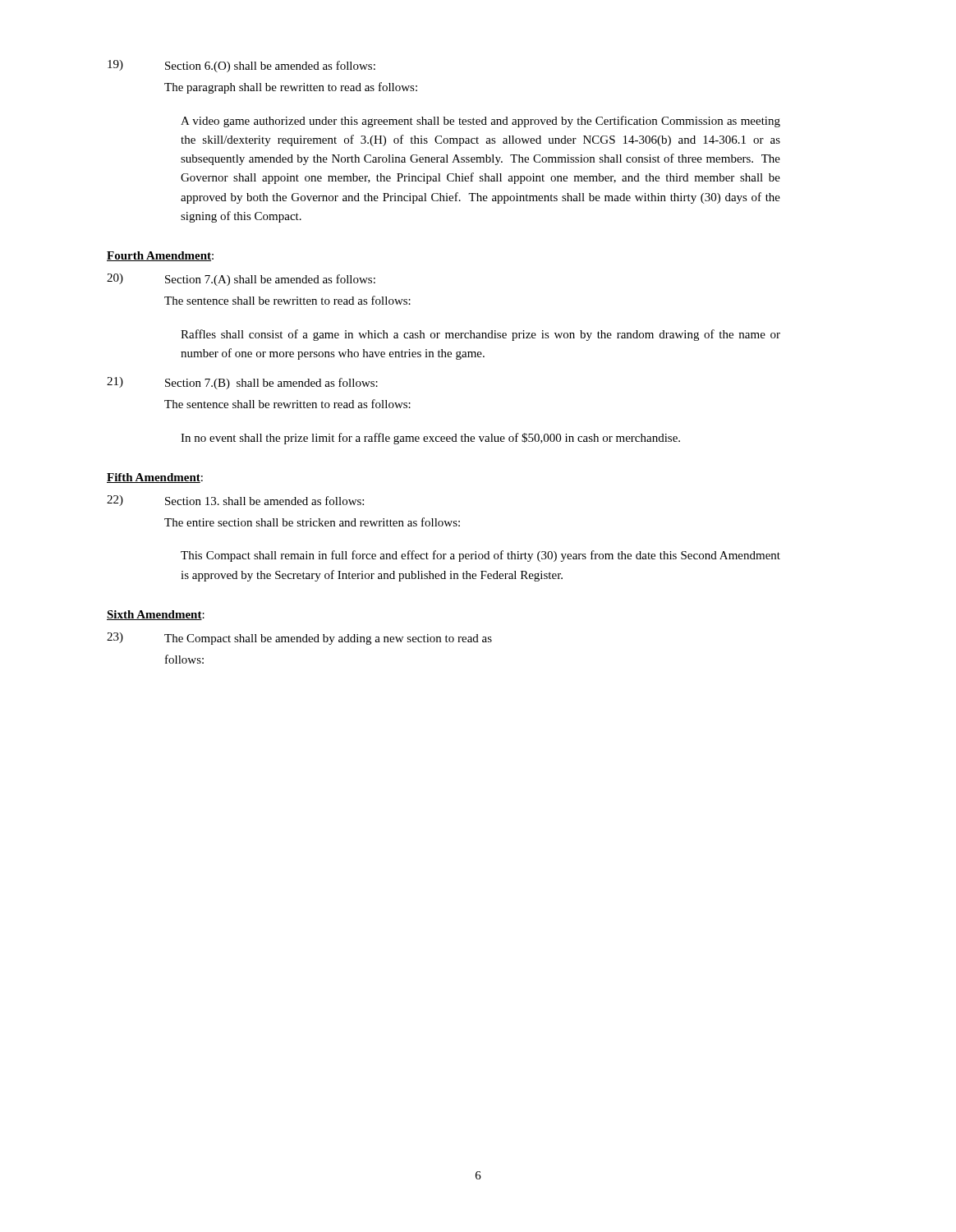Where is the passage that starts "20) Section 7.(A) shall be amended as"?
This screenshot has height=1232, width=956.
click(241, 280)
